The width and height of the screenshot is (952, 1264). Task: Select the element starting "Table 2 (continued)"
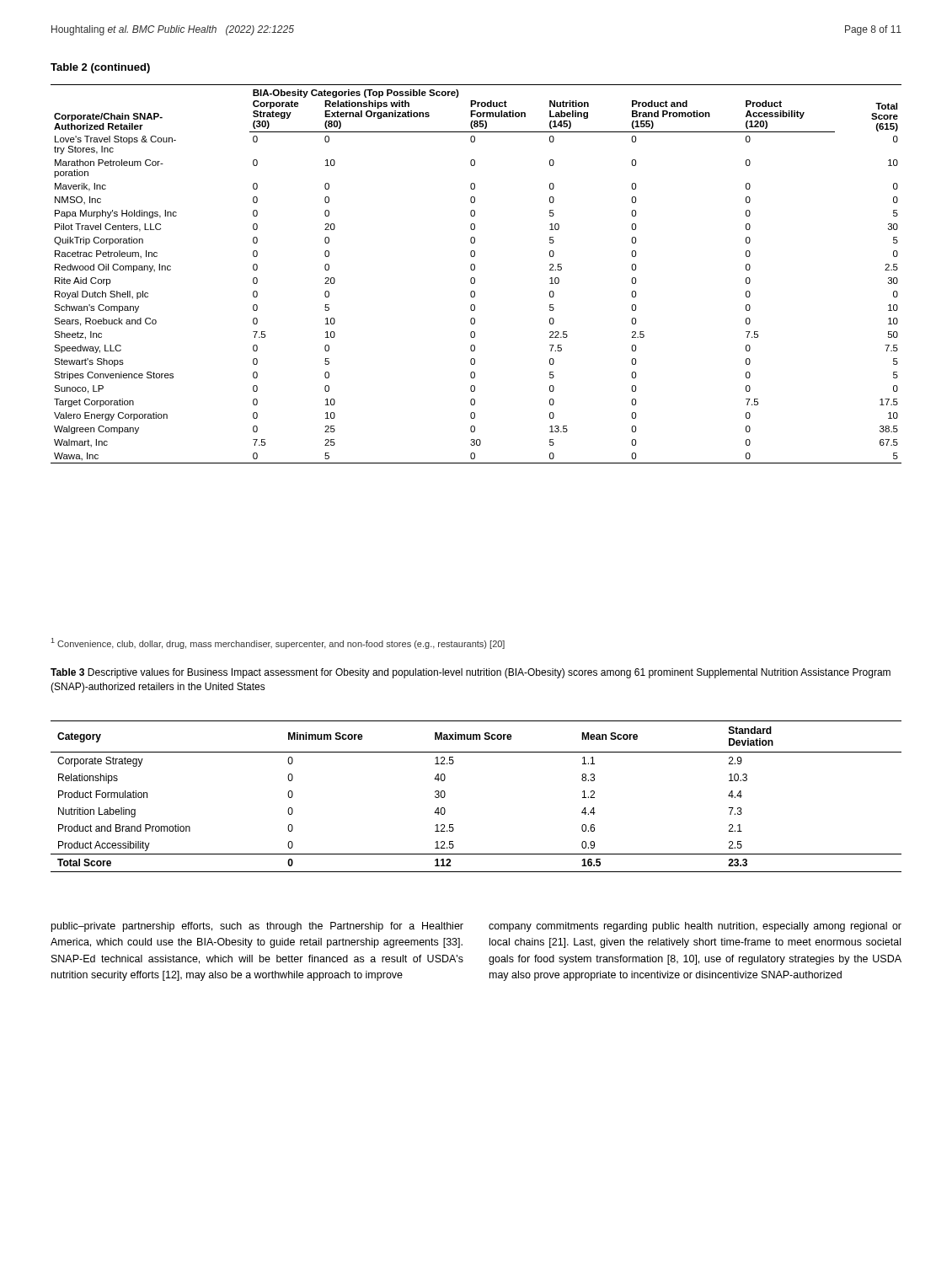[100, 67]
